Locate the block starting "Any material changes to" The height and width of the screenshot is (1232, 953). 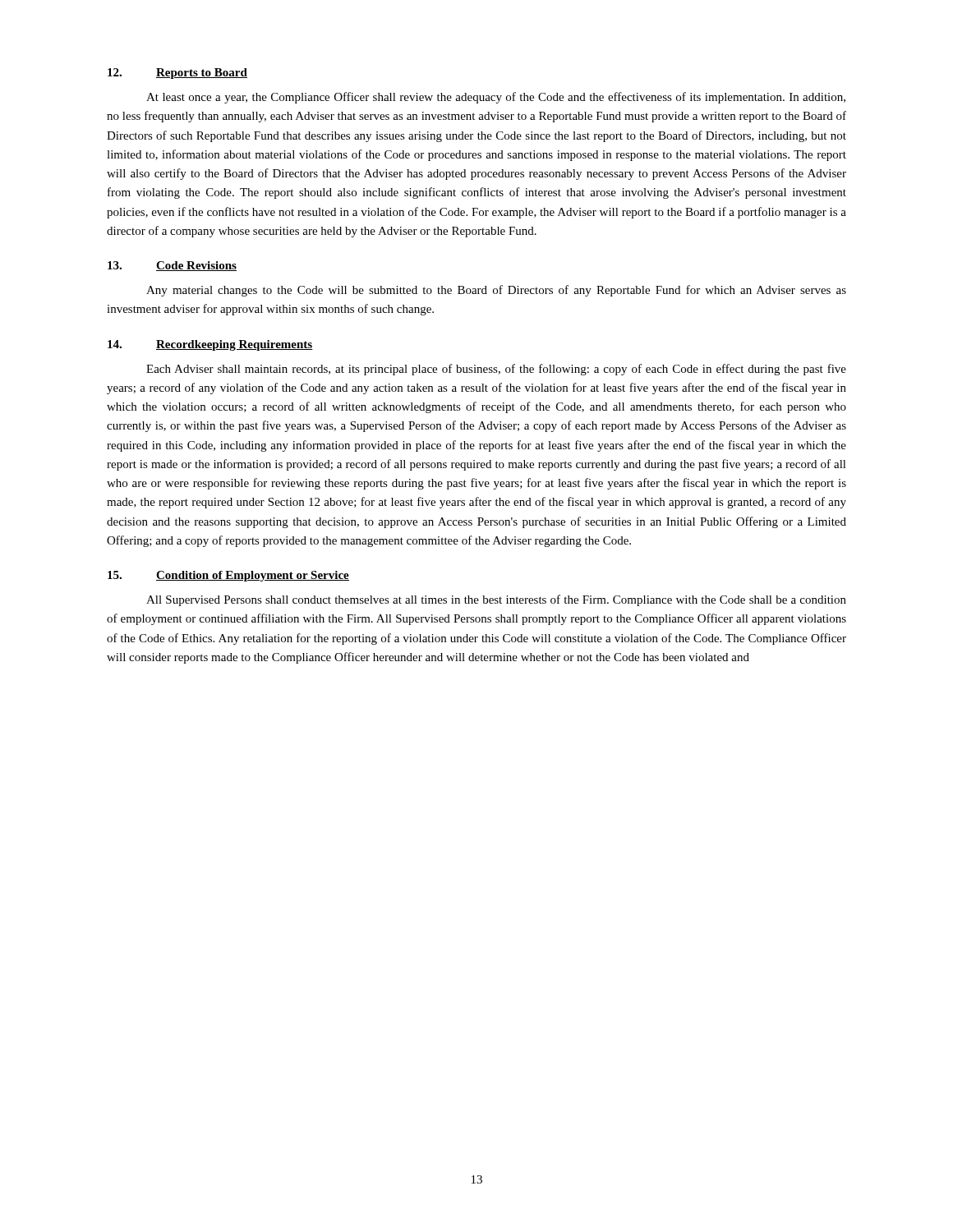[476, 300]
